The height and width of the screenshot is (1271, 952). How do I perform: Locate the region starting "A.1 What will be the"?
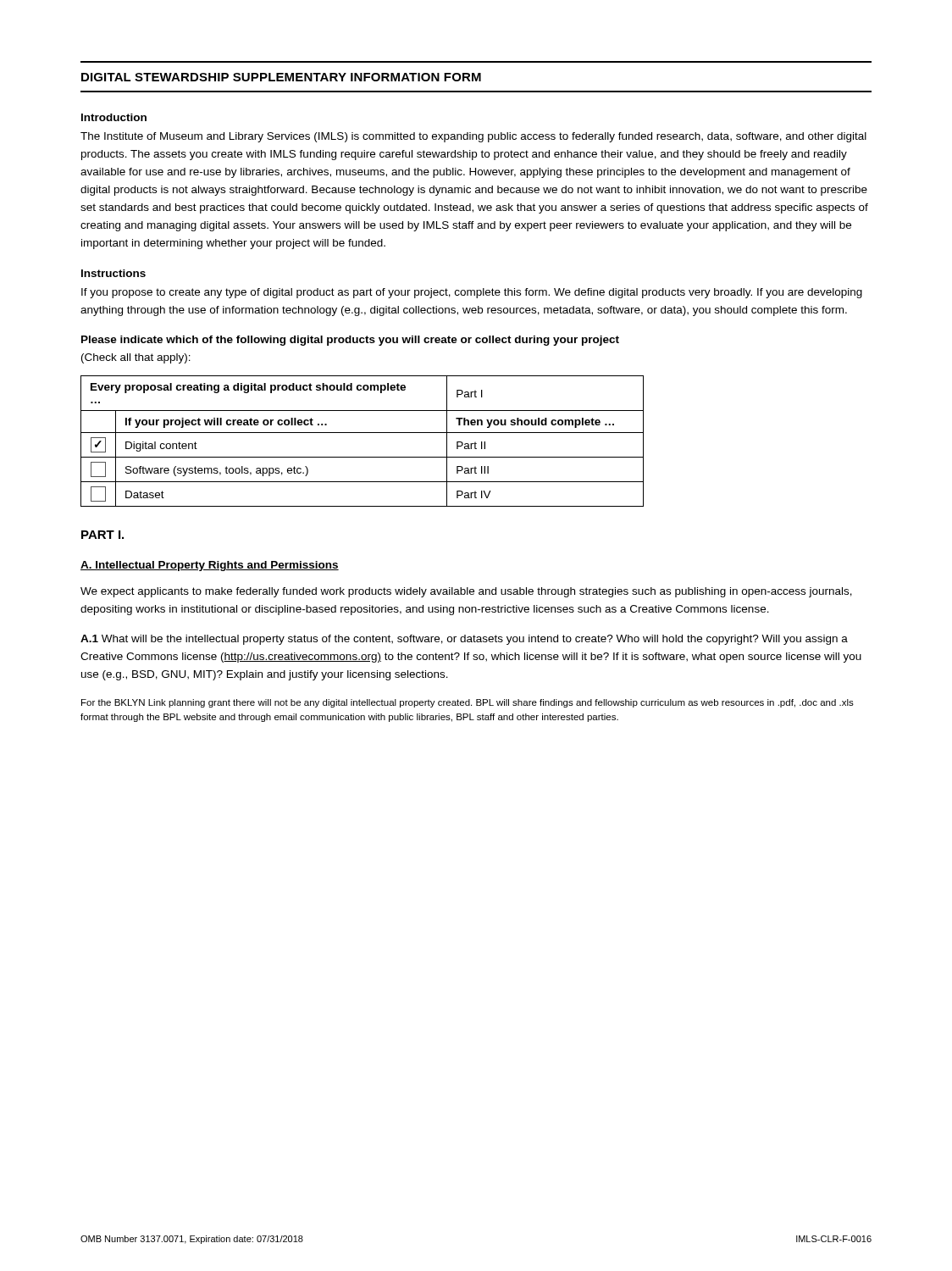[471, 656]
